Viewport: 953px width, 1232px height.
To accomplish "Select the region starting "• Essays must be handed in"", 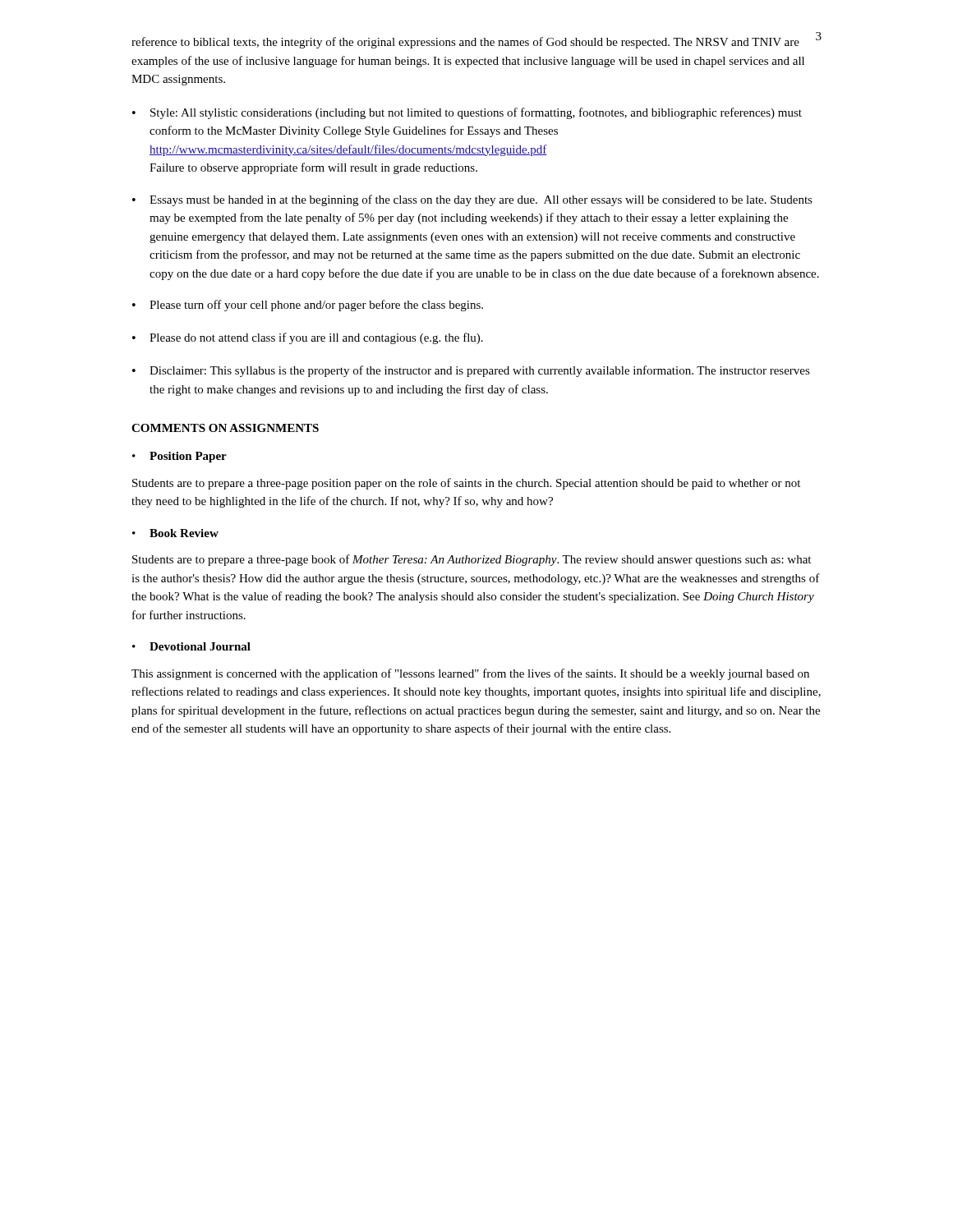I will [x=476, y=236].
